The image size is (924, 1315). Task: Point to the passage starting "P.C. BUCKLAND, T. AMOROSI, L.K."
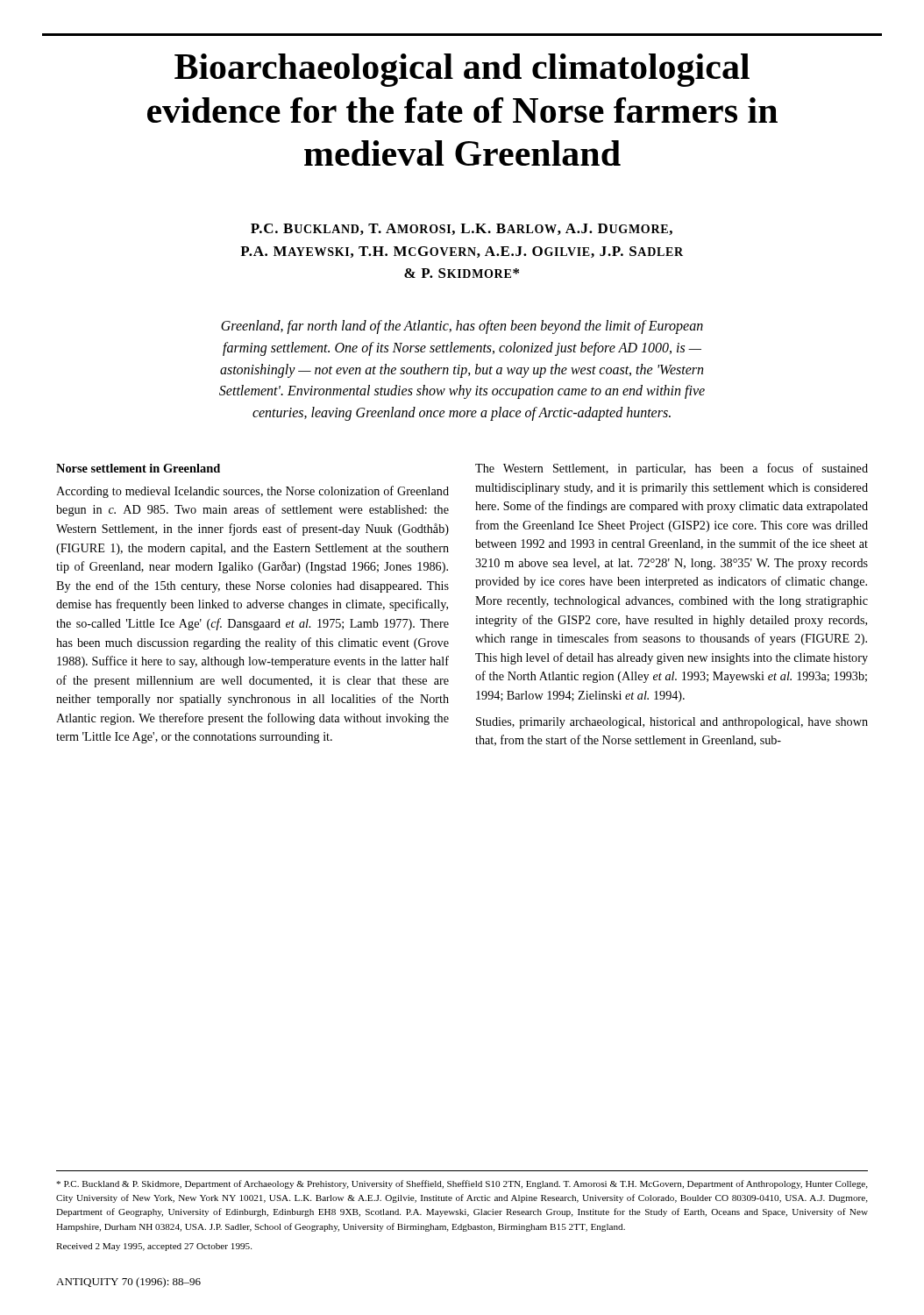[x=462, y=251]
